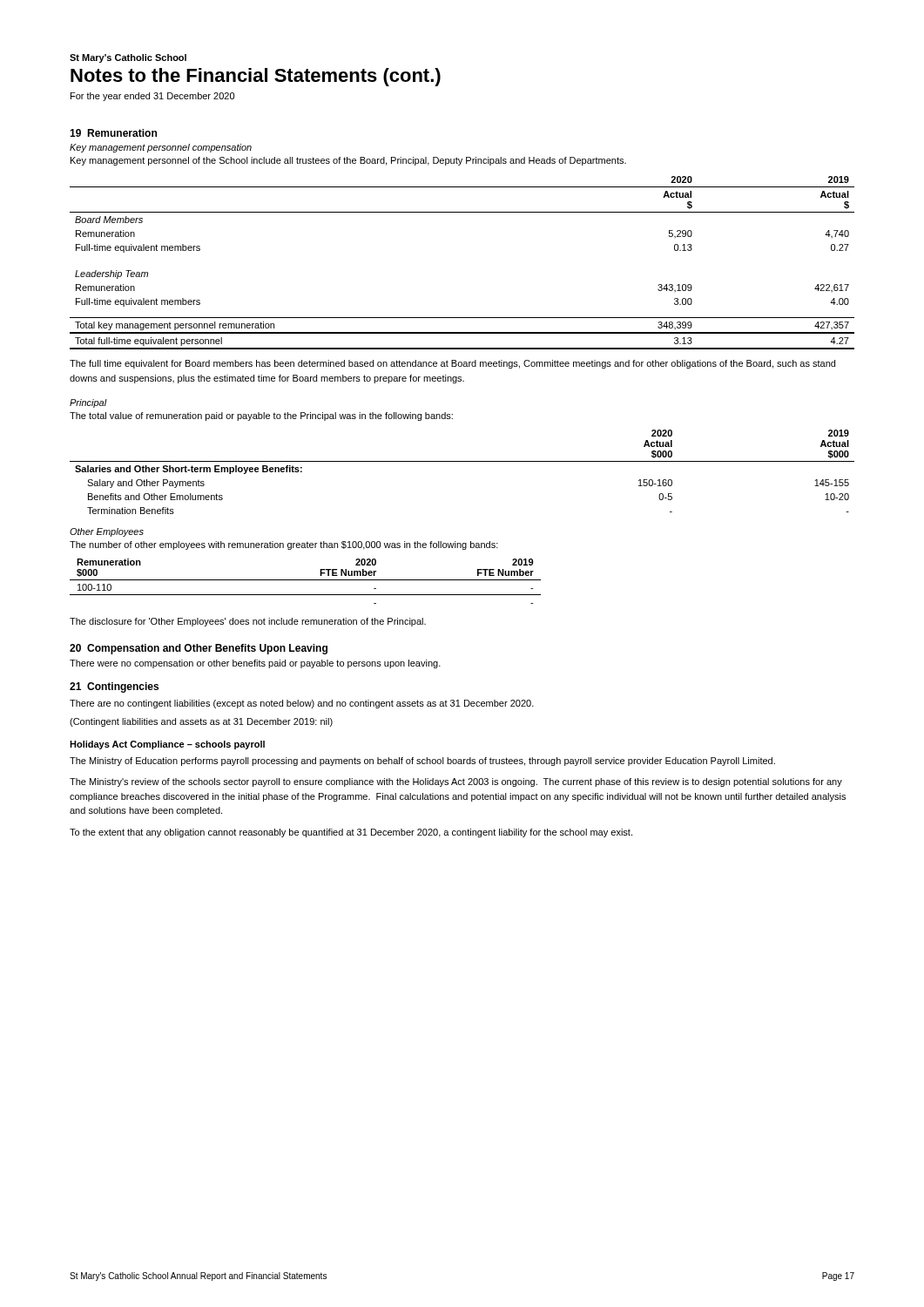
Task: Where is the passage that starts "There are no contingent liabilities (except as"?
Action: (302, 703)
